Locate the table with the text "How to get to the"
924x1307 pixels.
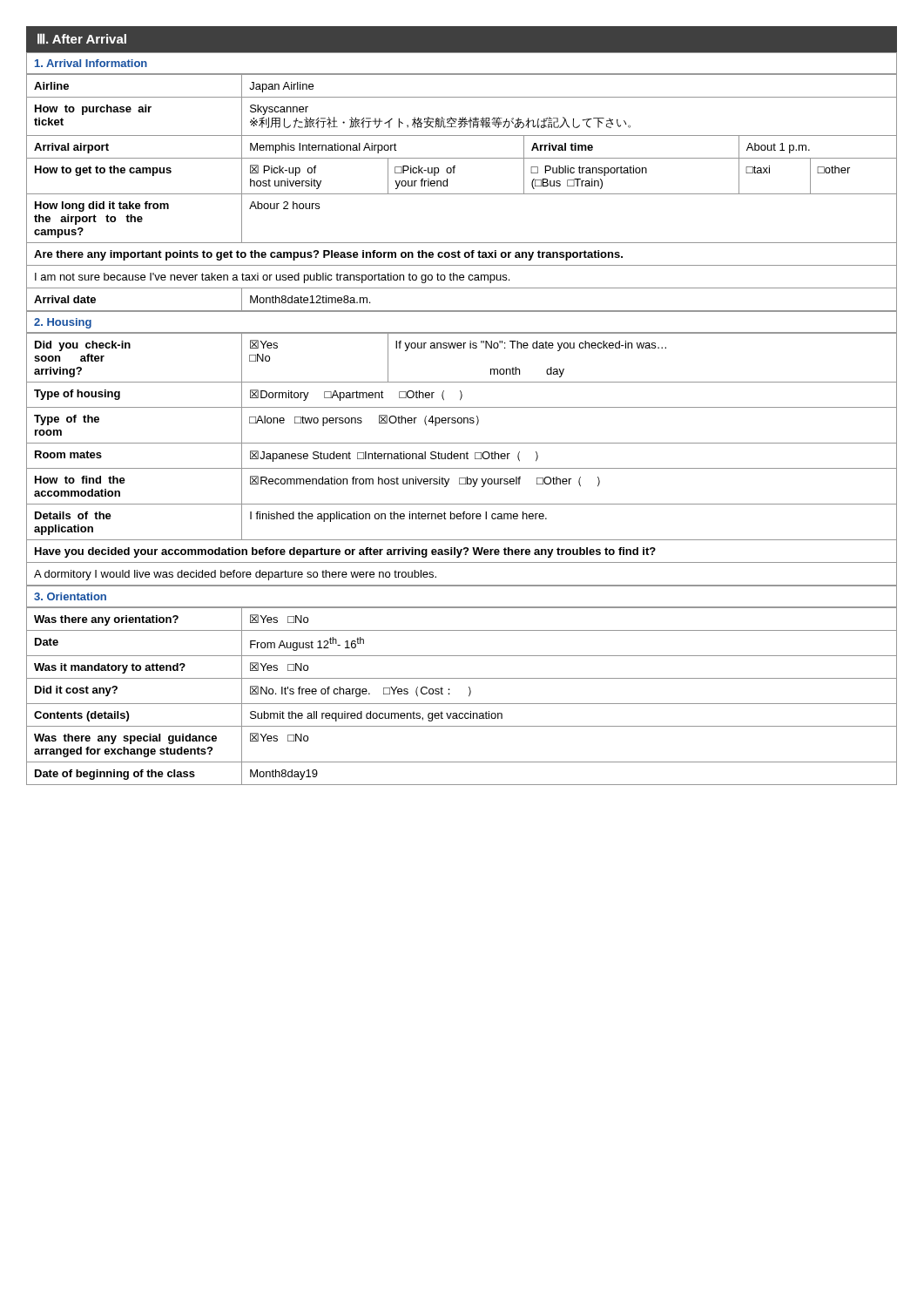point(462,176)
